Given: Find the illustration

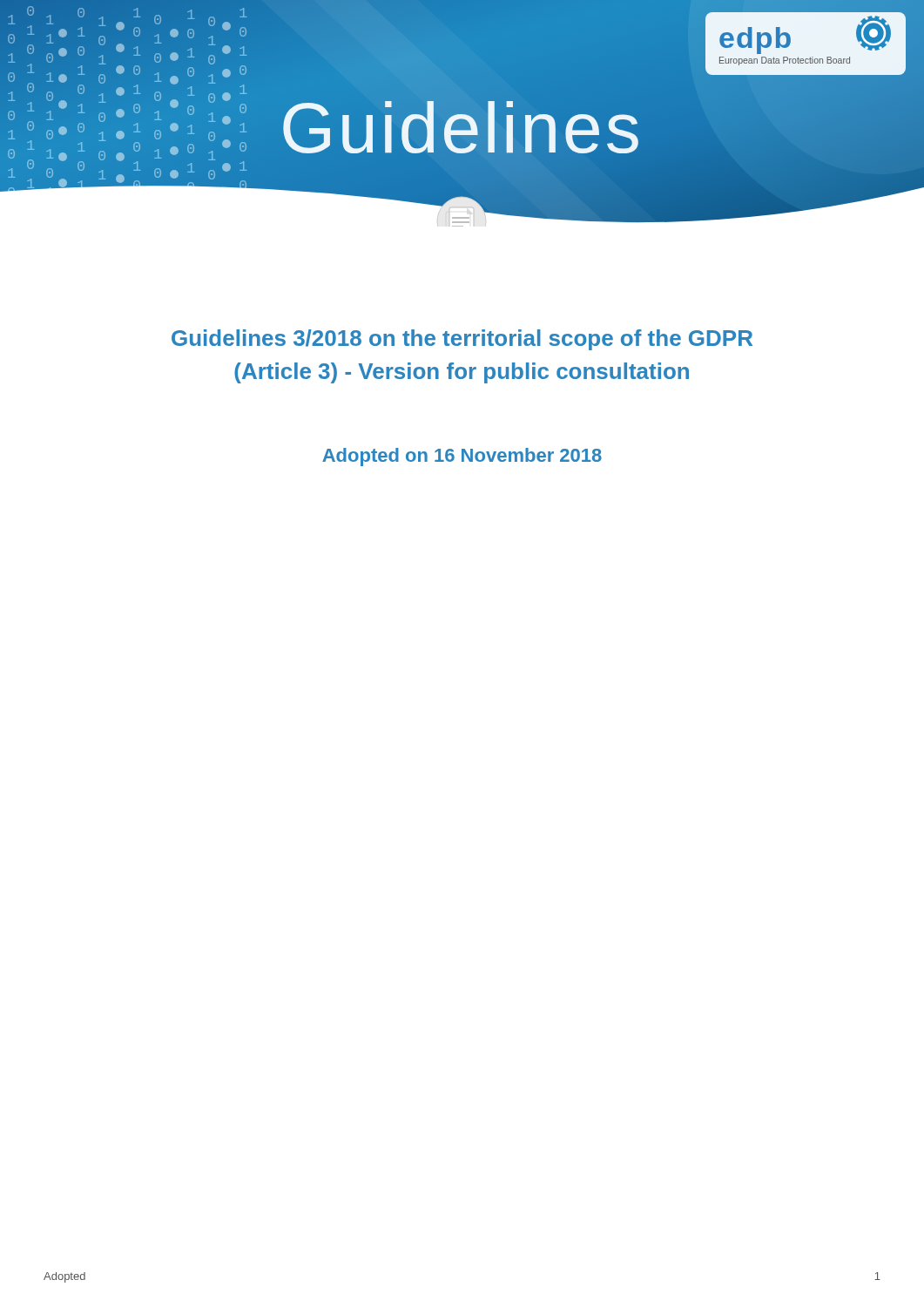Looking at the screenshot, I should [462, 113].
